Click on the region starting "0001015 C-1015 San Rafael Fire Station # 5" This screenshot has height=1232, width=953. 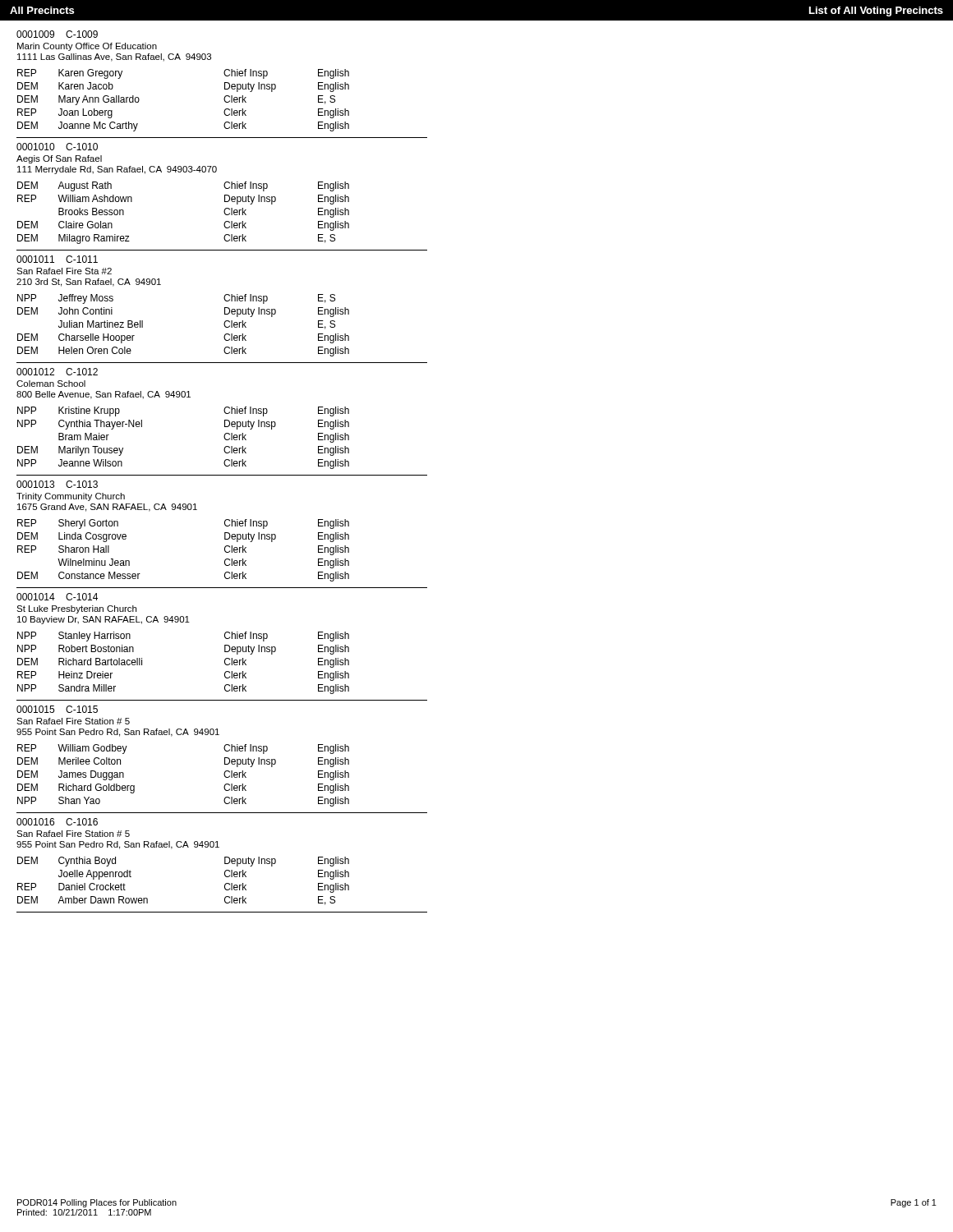(x=57, y=709)
